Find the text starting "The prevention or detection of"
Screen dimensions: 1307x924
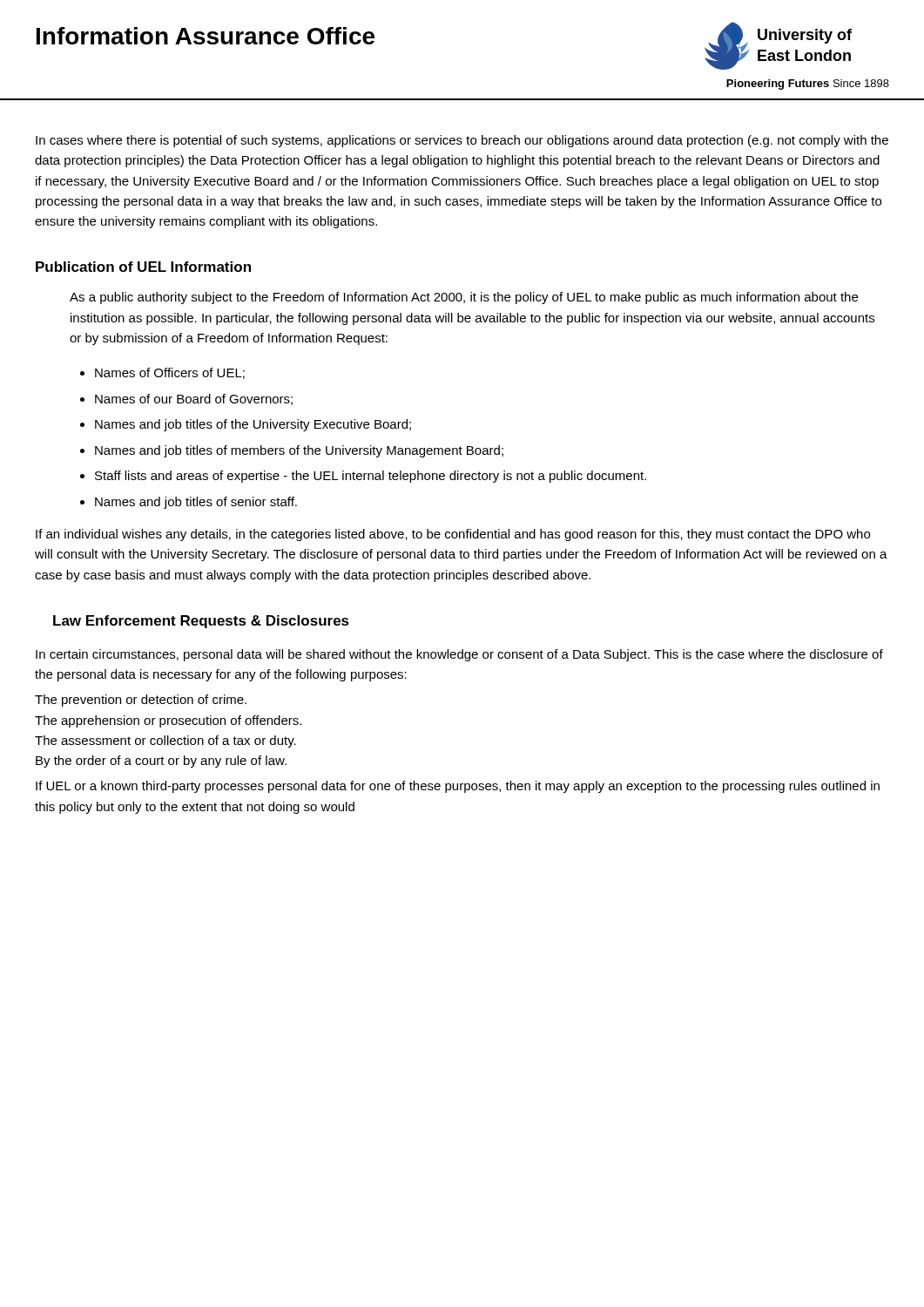tap(141, 699)
